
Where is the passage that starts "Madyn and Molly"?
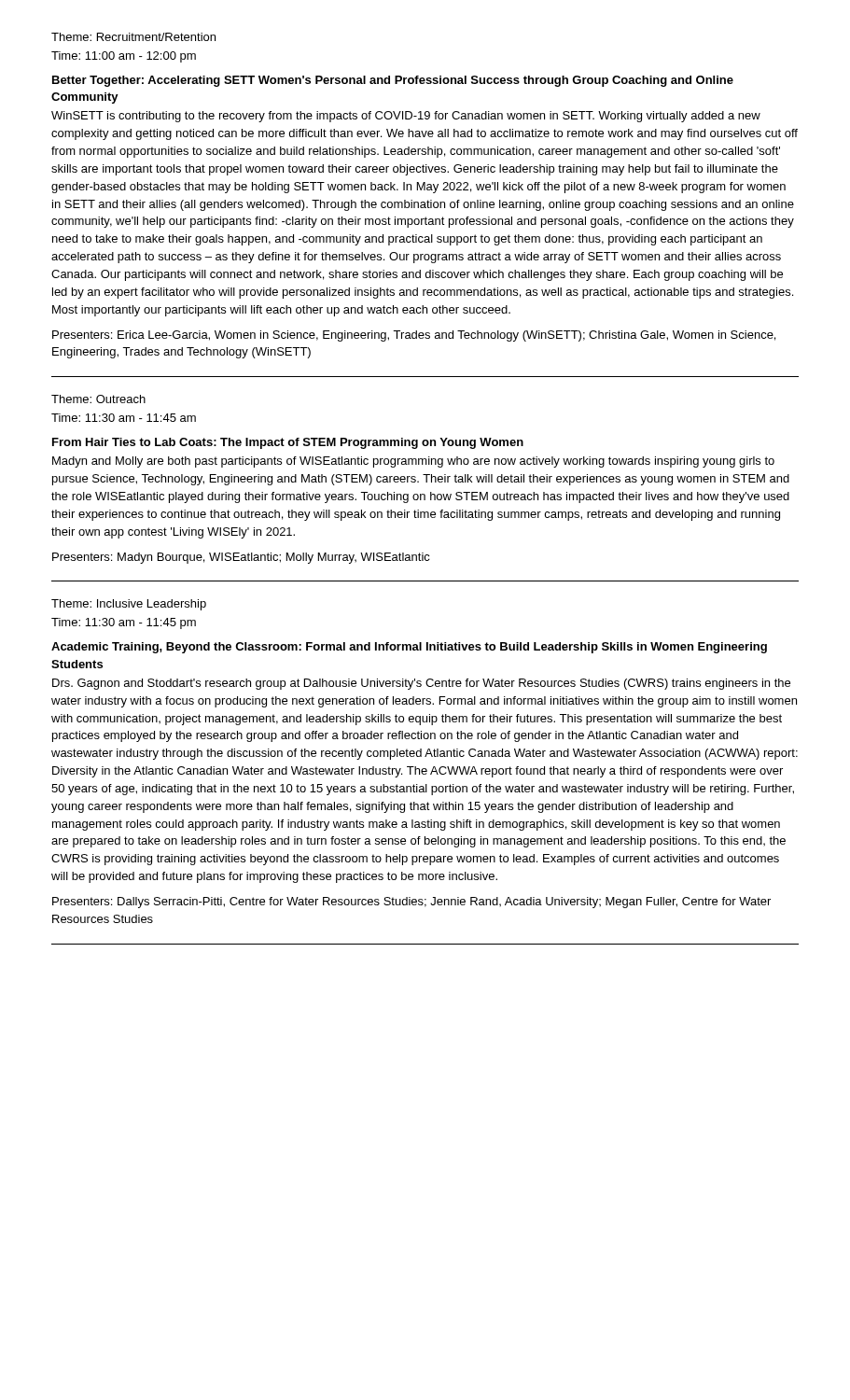420,496
